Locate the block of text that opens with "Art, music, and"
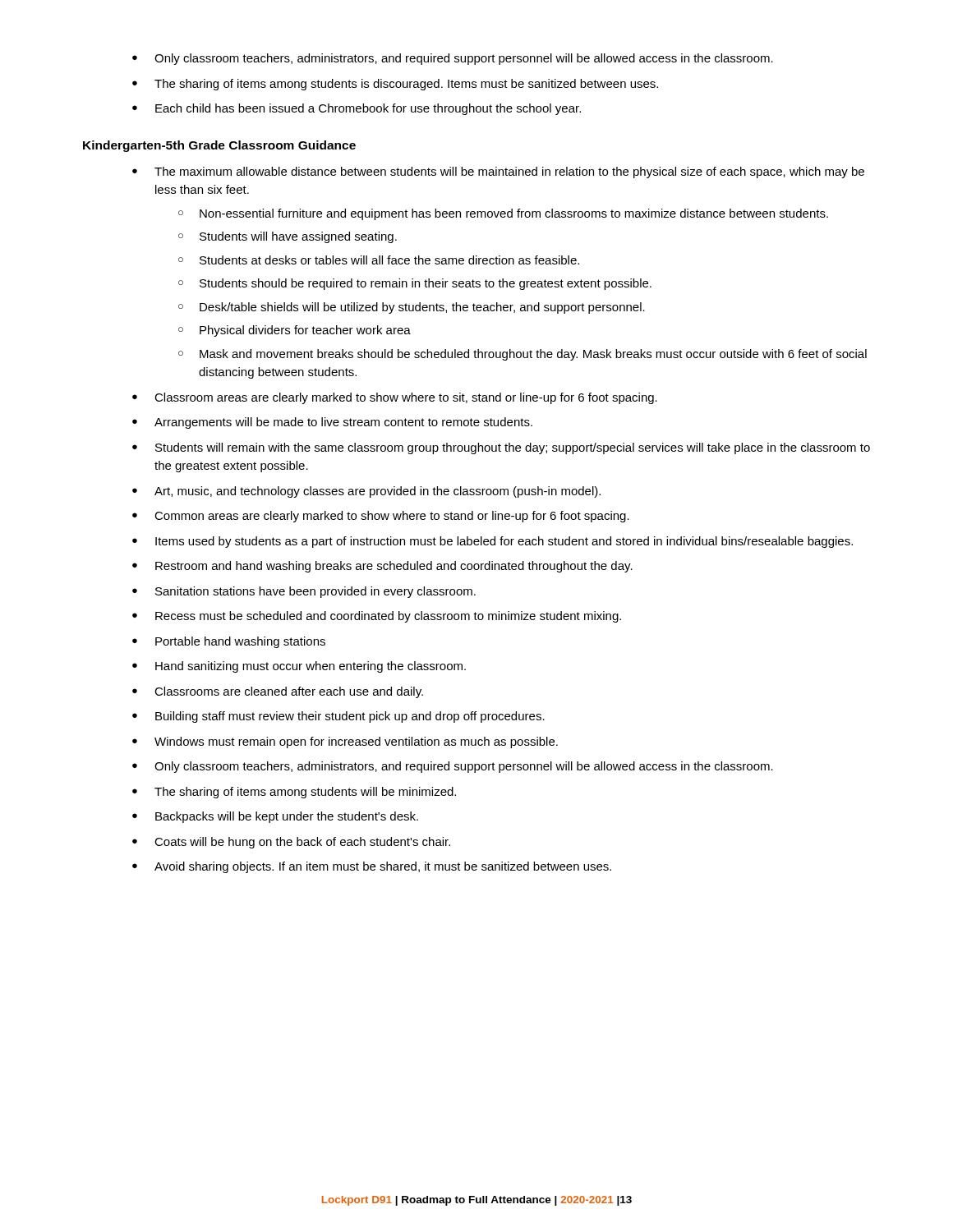Image resolution: width=953 pixels, height=1232 pixels. (x=501, y=491)
